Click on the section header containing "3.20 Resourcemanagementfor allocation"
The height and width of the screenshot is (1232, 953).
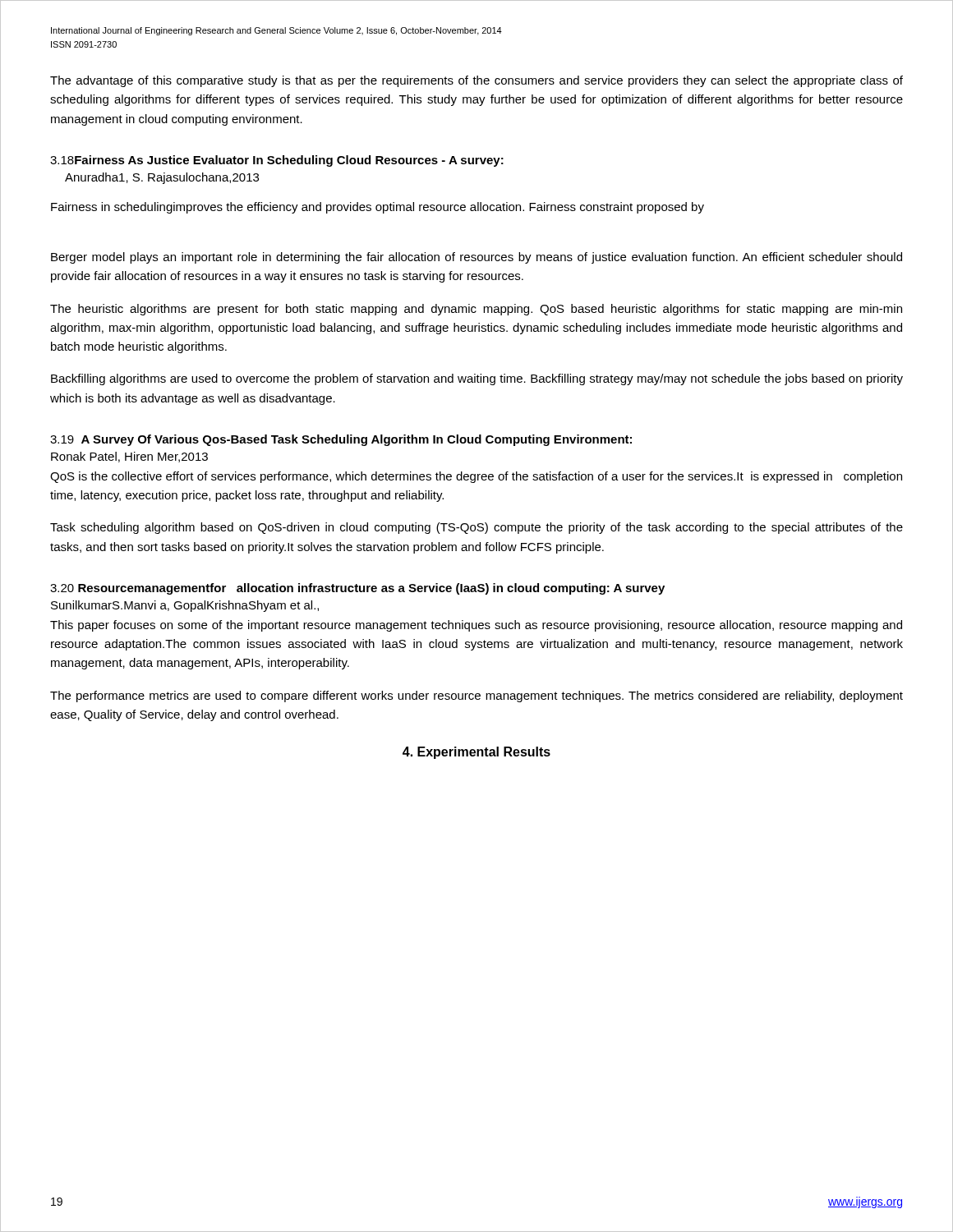point(476,597)
